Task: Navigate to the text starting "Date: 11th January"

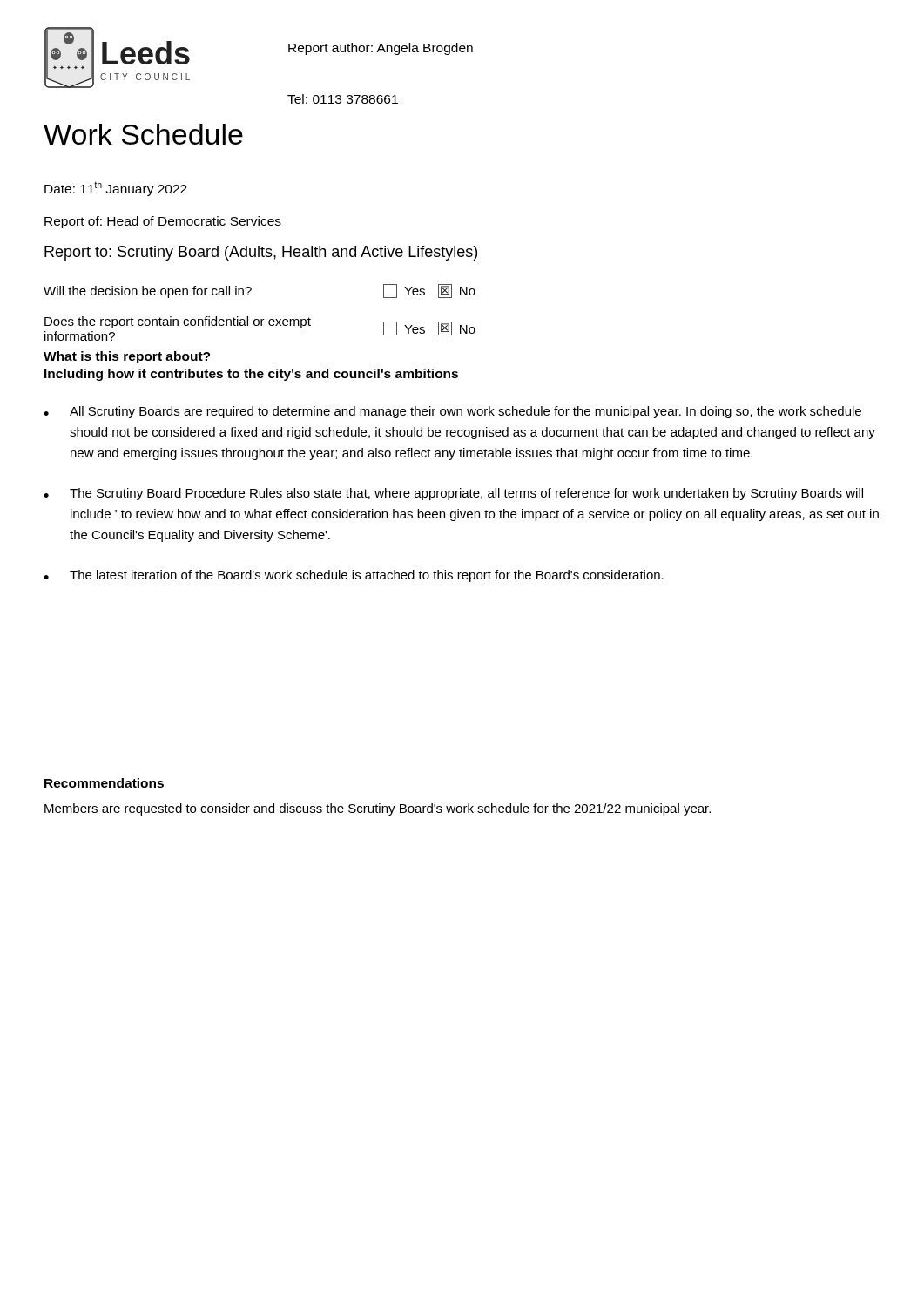Action: (x=115, y=188)
